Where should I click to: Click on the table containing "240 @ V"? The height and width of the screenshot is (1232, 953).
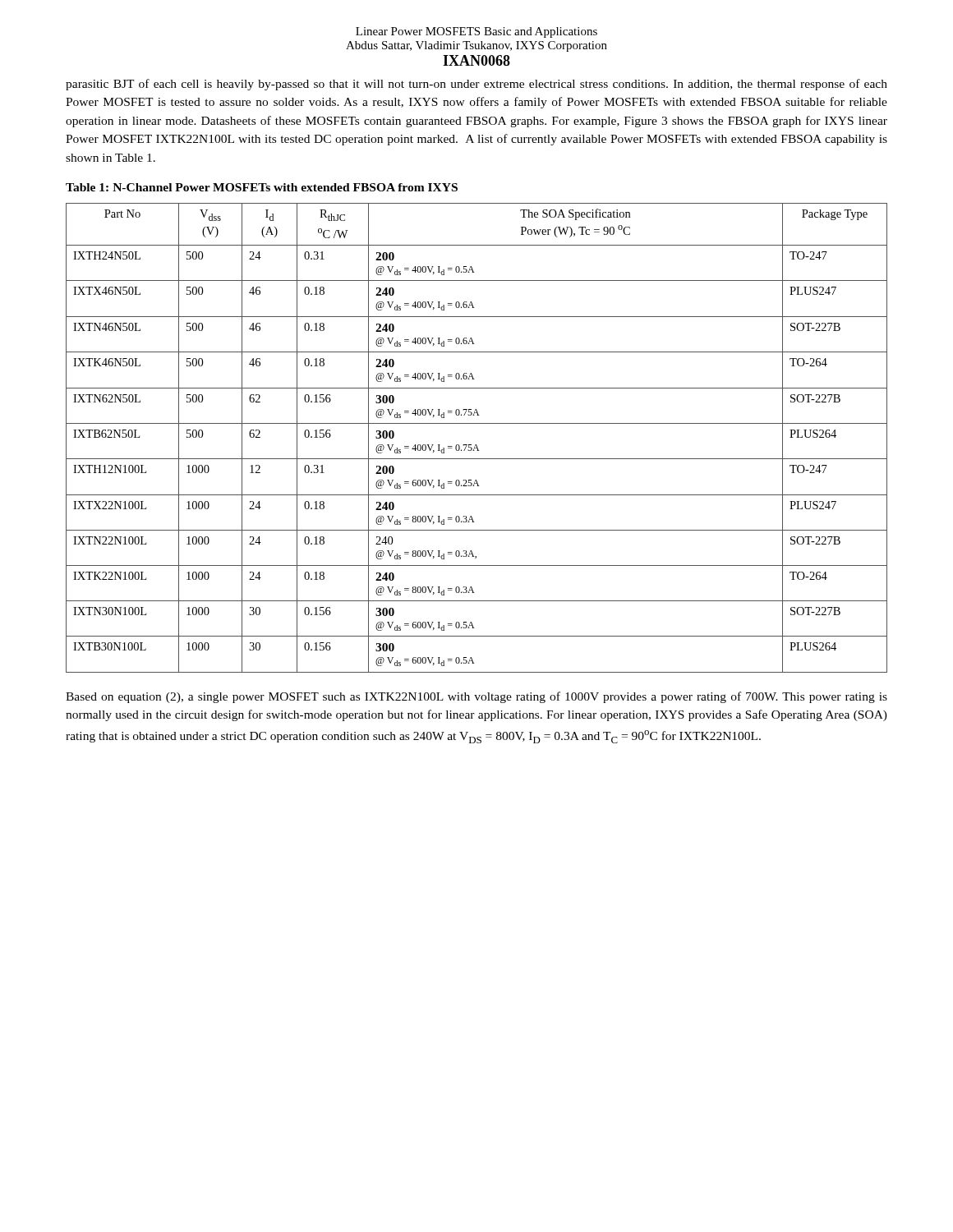pyautogui.click(x=476, y=438)
